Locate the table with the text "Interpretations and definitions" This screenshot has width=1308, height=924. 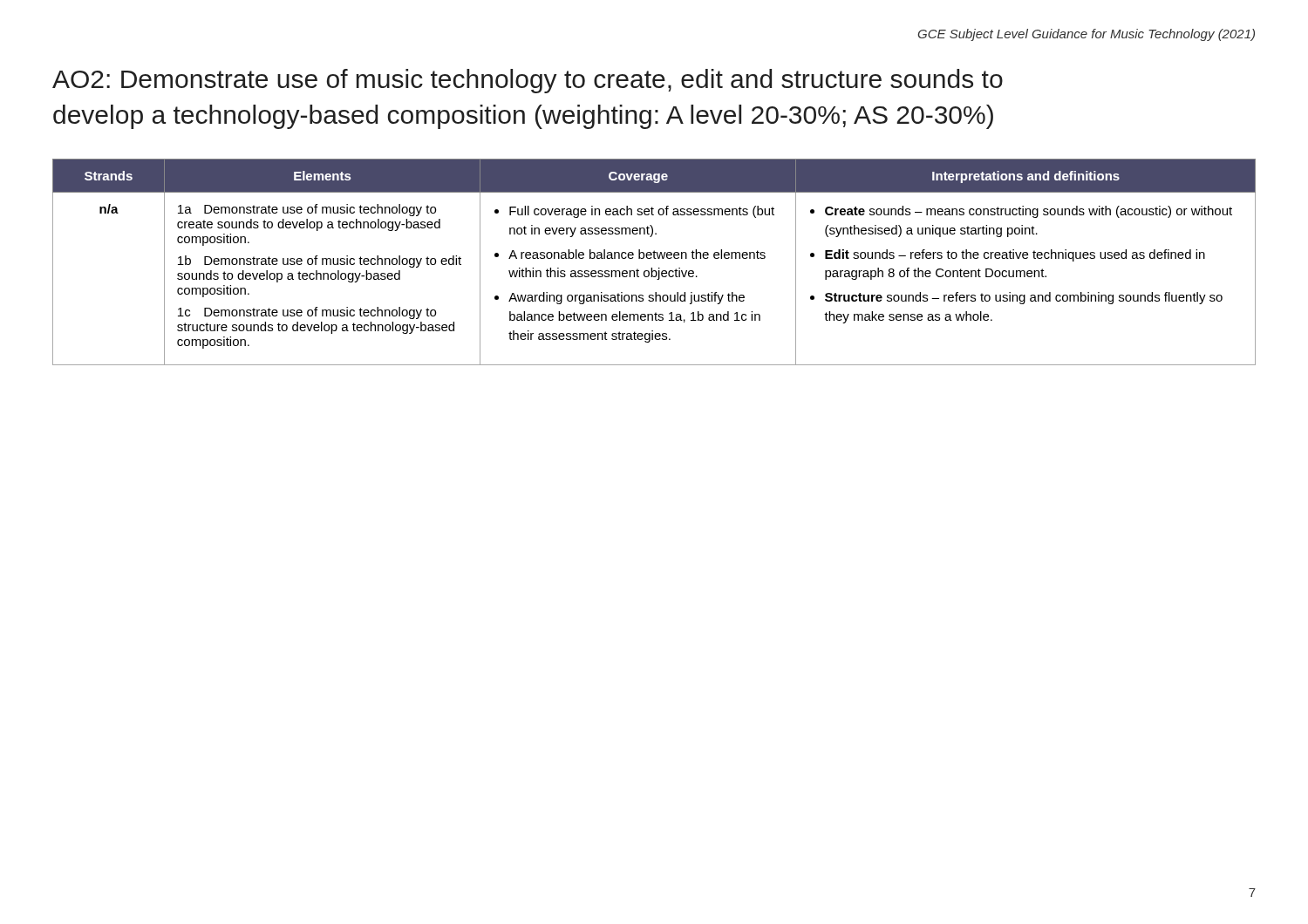click(654, 262)
